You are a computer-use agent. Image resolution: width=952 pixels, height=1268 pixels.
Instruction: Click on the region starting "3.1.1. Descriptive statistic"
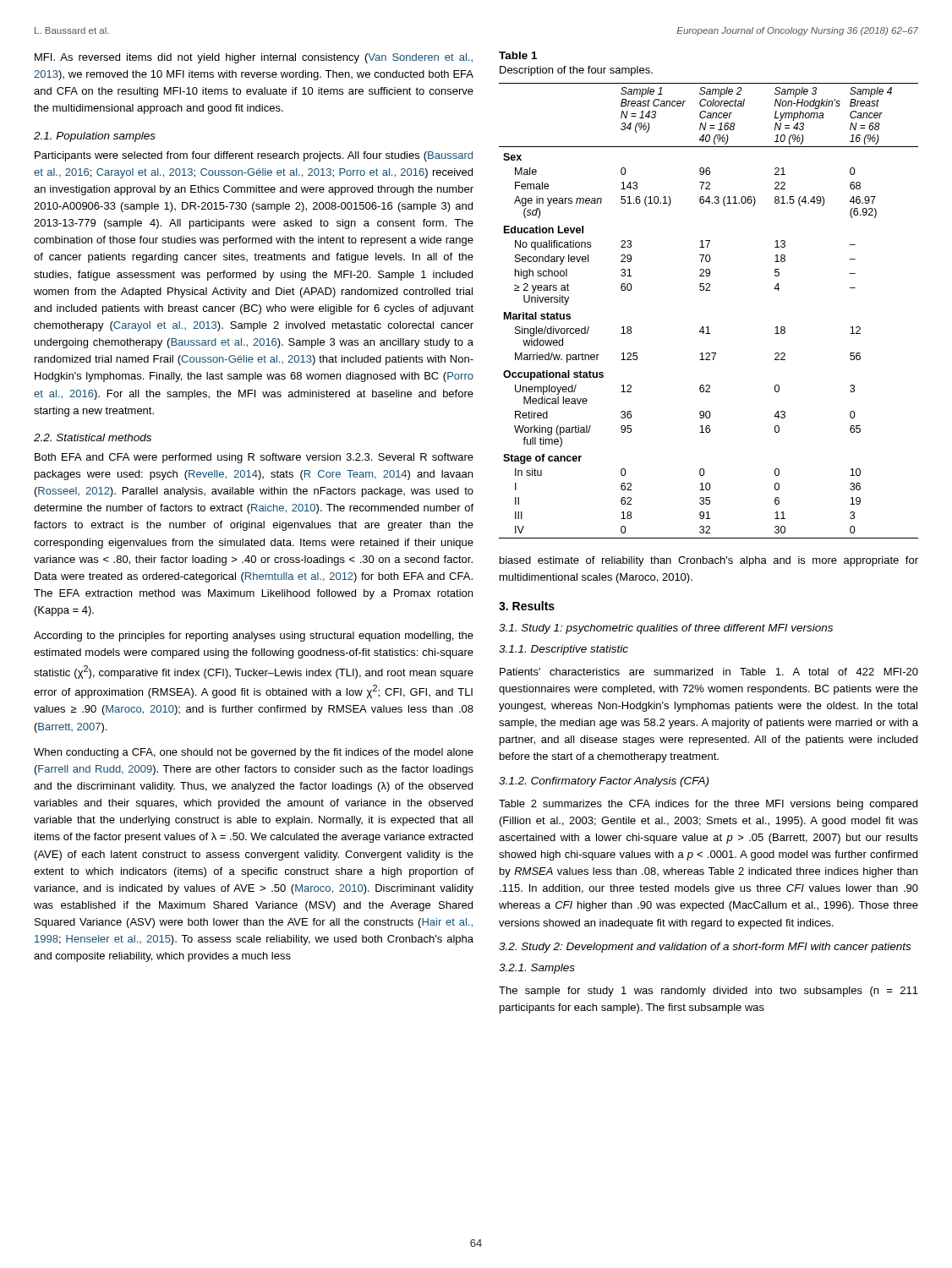click(x=564, y=649)
